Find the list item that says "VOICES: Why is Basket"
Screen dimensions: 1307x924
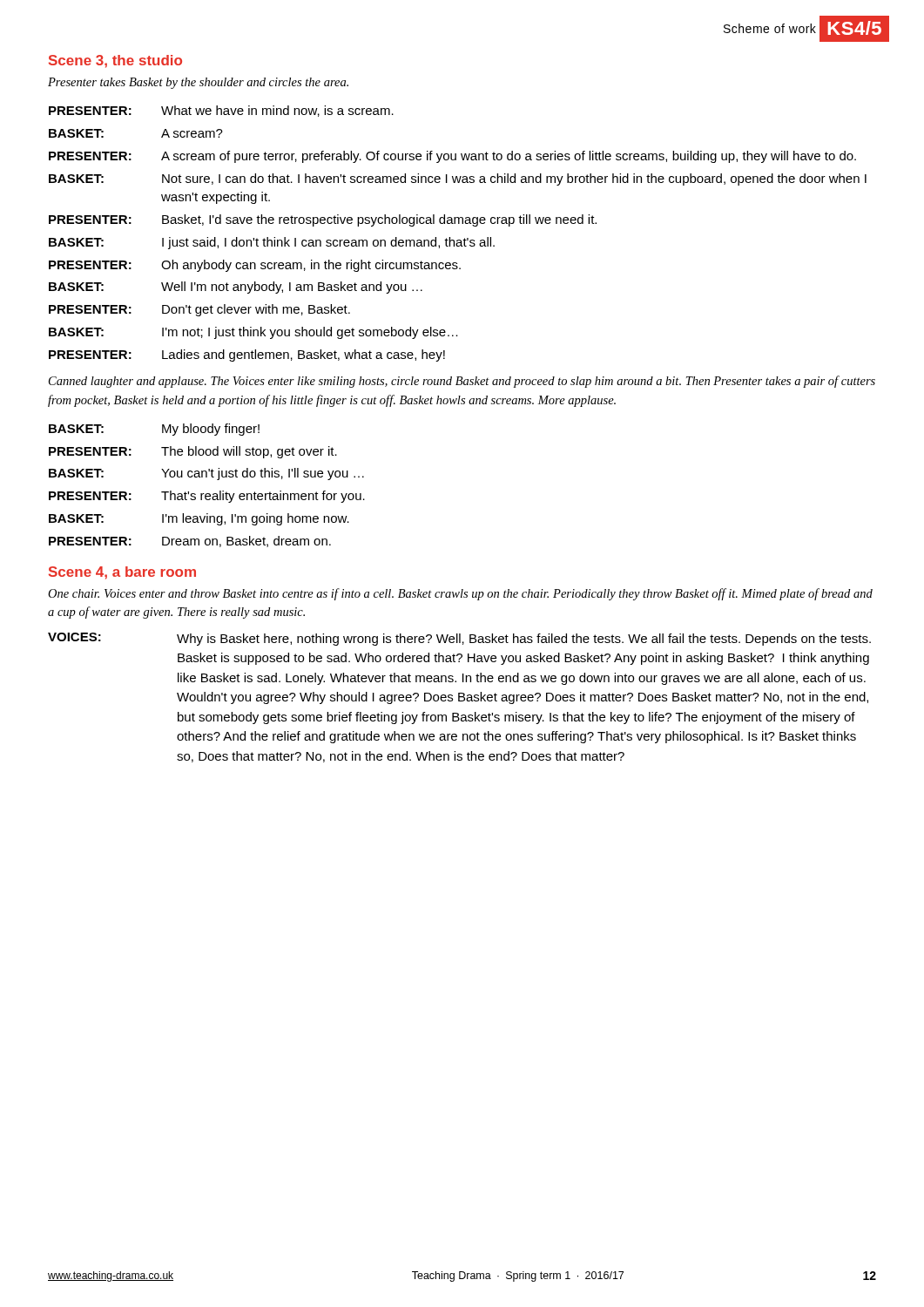point(462,698)
